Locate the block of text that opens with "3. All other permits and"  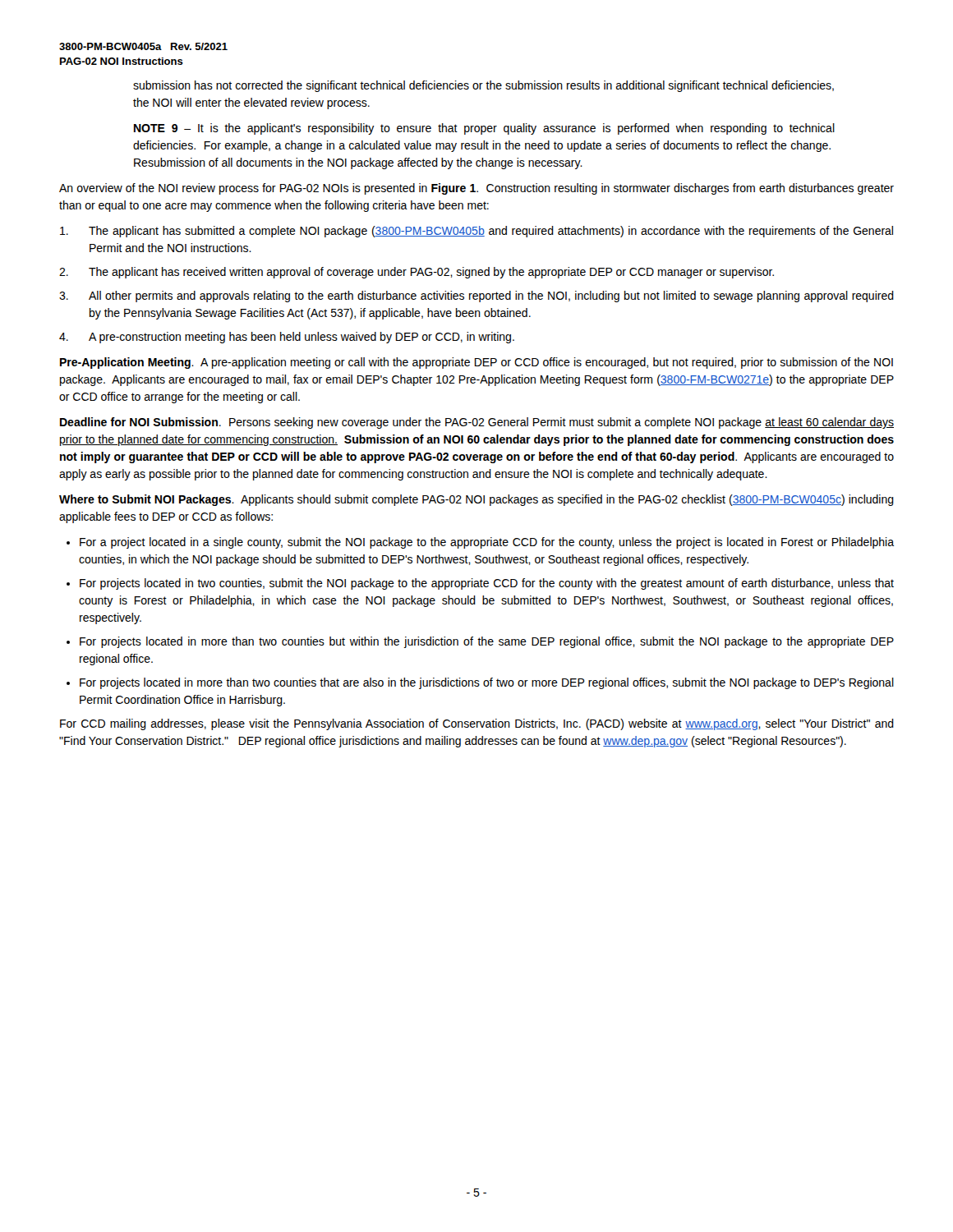pos(476,305)
